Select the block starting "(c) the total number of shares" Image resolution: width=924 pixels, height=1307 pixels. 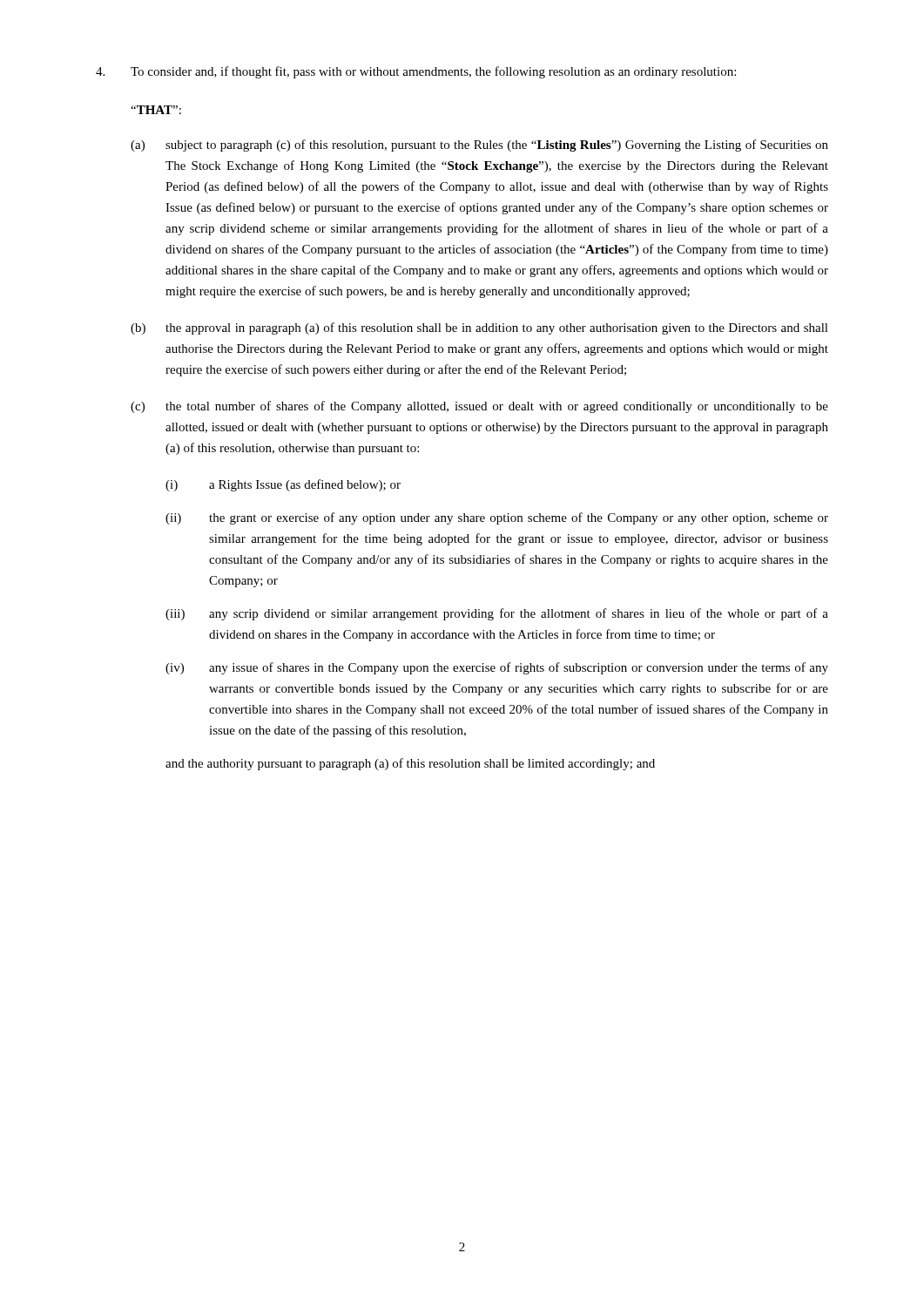479,427
